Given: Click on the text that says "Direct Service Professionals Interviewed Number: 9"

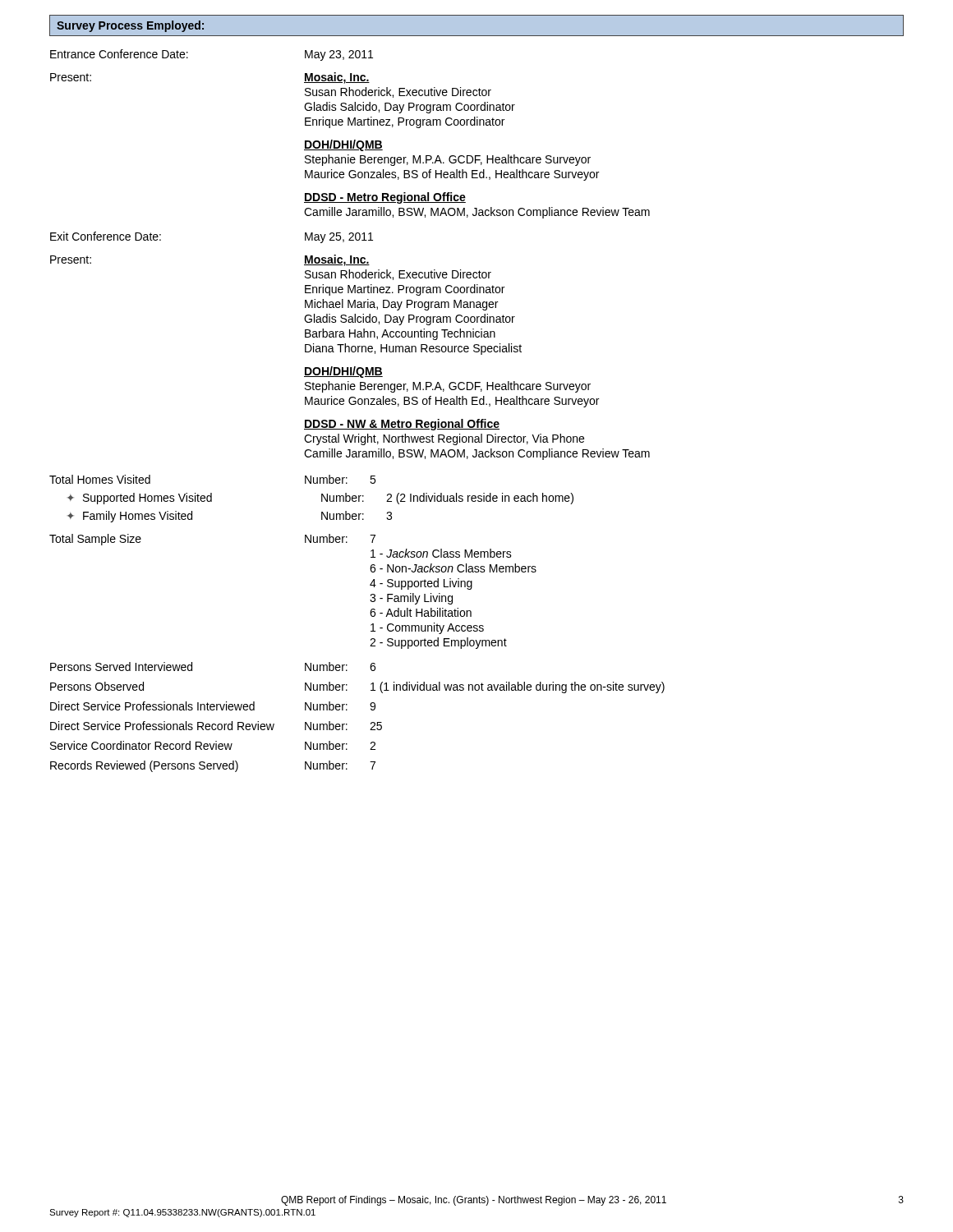Looking at the screenshot, I should [x=213, y=706].
